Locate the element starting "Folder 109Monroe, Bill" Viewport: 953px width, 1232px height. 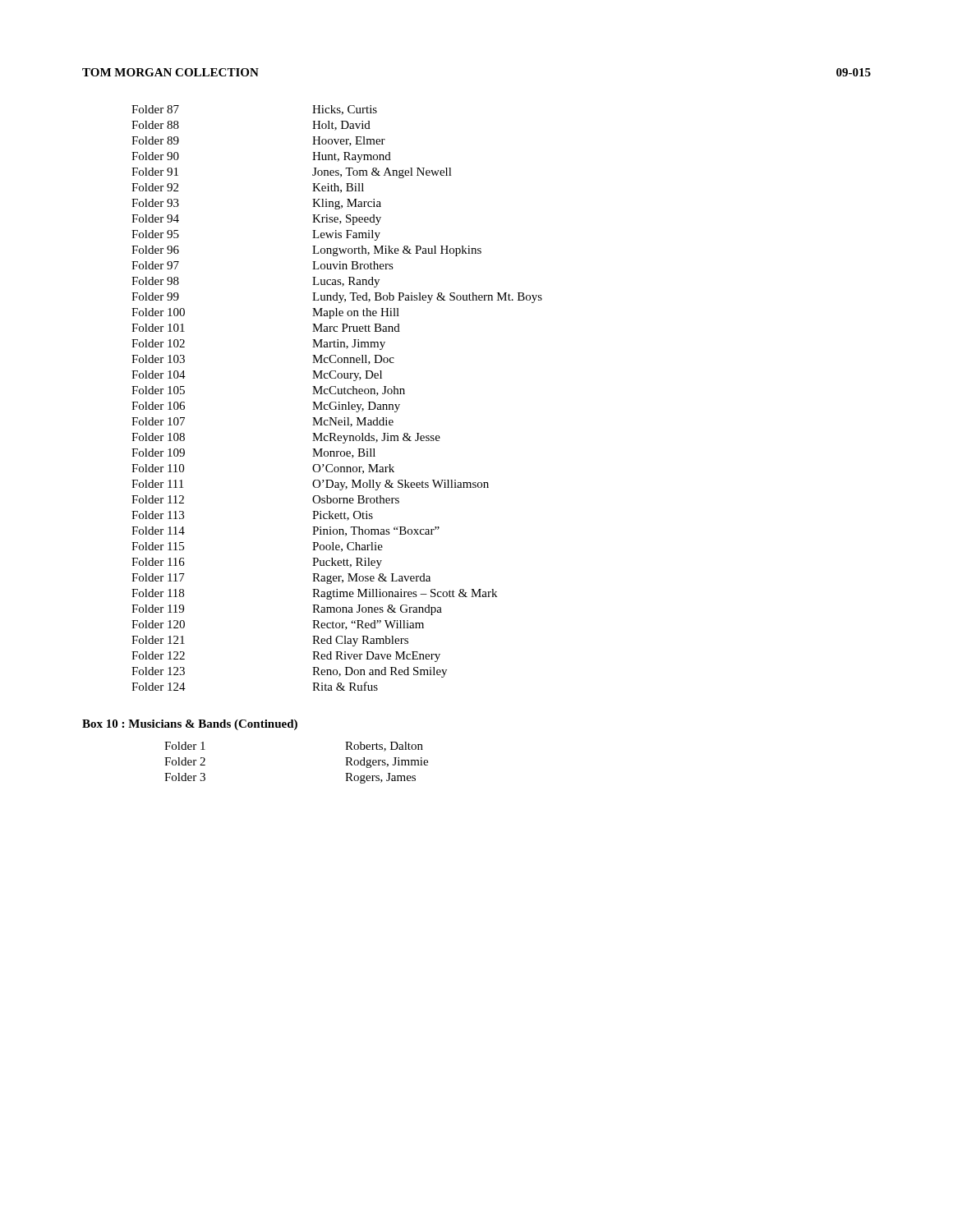pyautogui.click(x=157, y=454)
